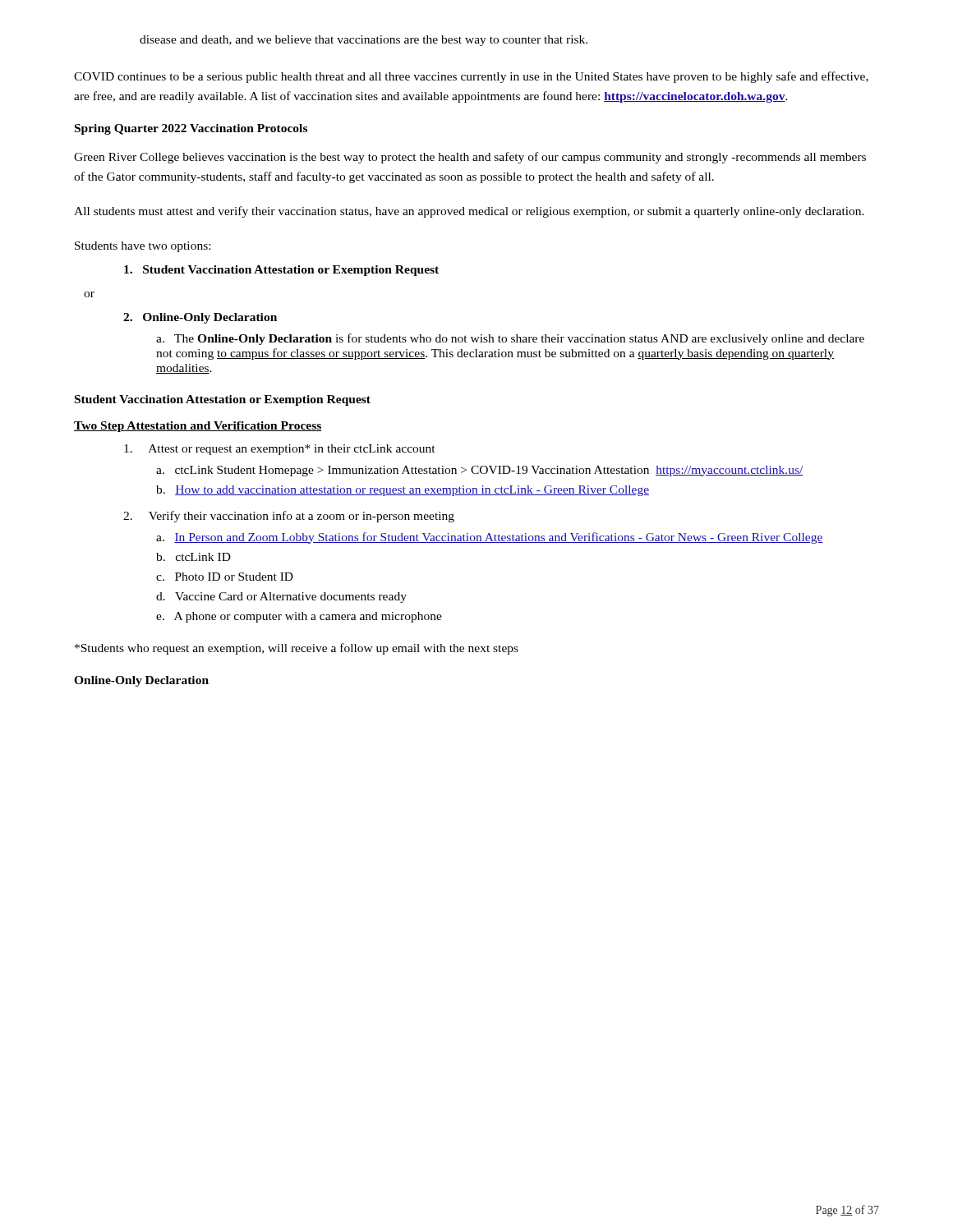
Task: Select the text block that says "COVID continues to be a serious public"
Action: (x=471, y=86)
